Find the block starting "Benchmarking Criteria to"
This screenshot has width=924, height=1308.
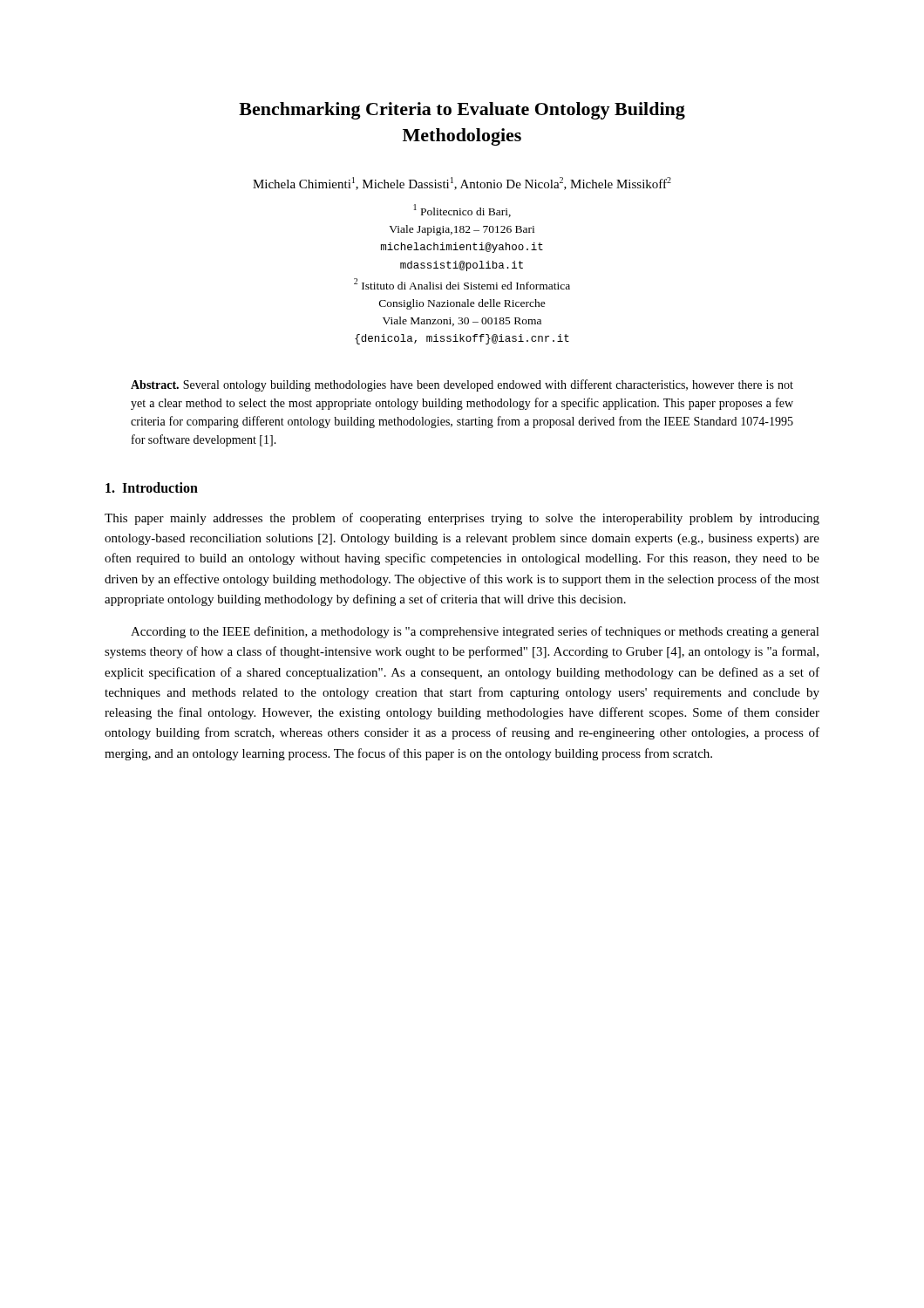(x=462, y=122)
